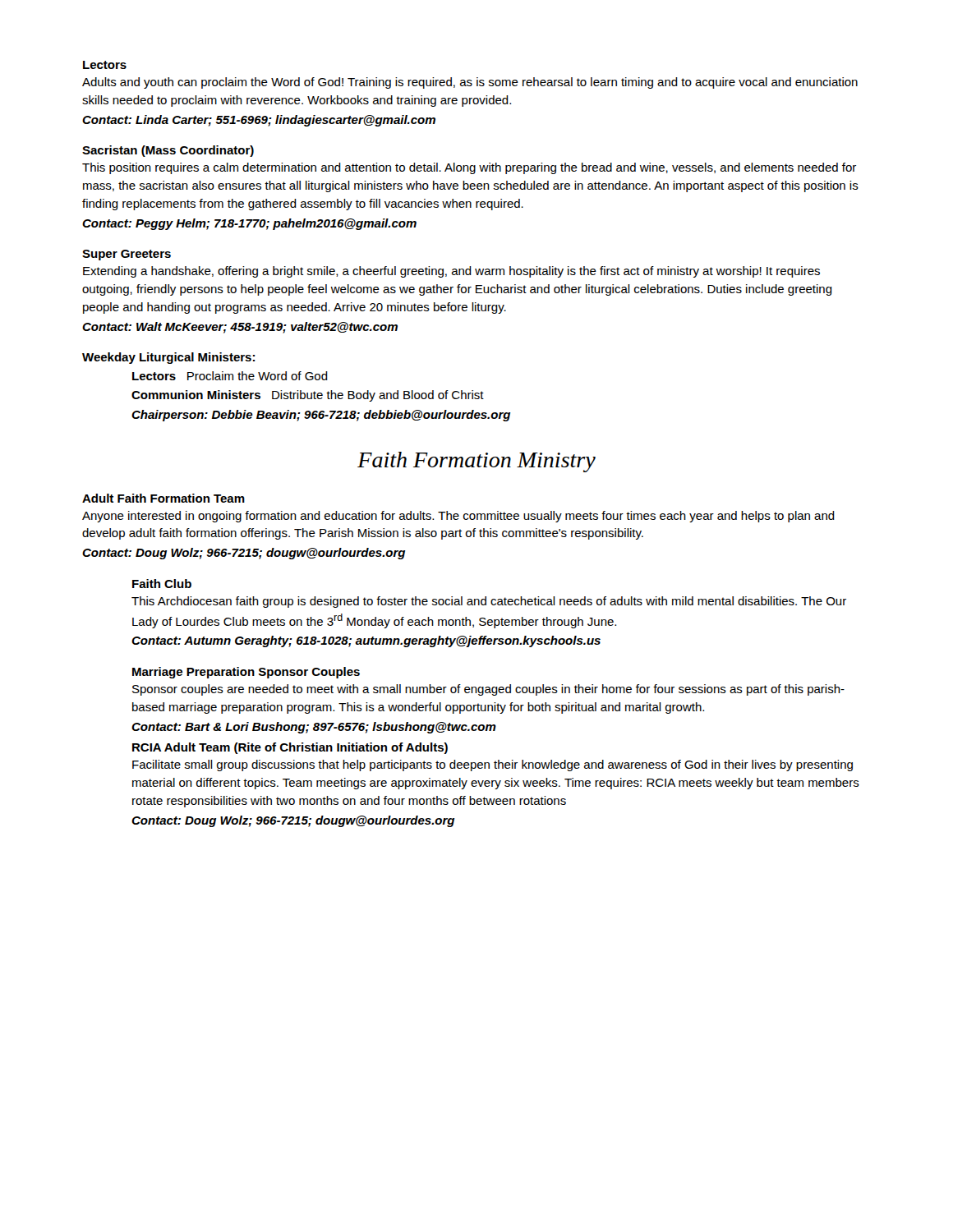Select the passage starting "Faith Formation Ministry"
Viewport: 953px width, 1232px height.
tap(476, 459)
